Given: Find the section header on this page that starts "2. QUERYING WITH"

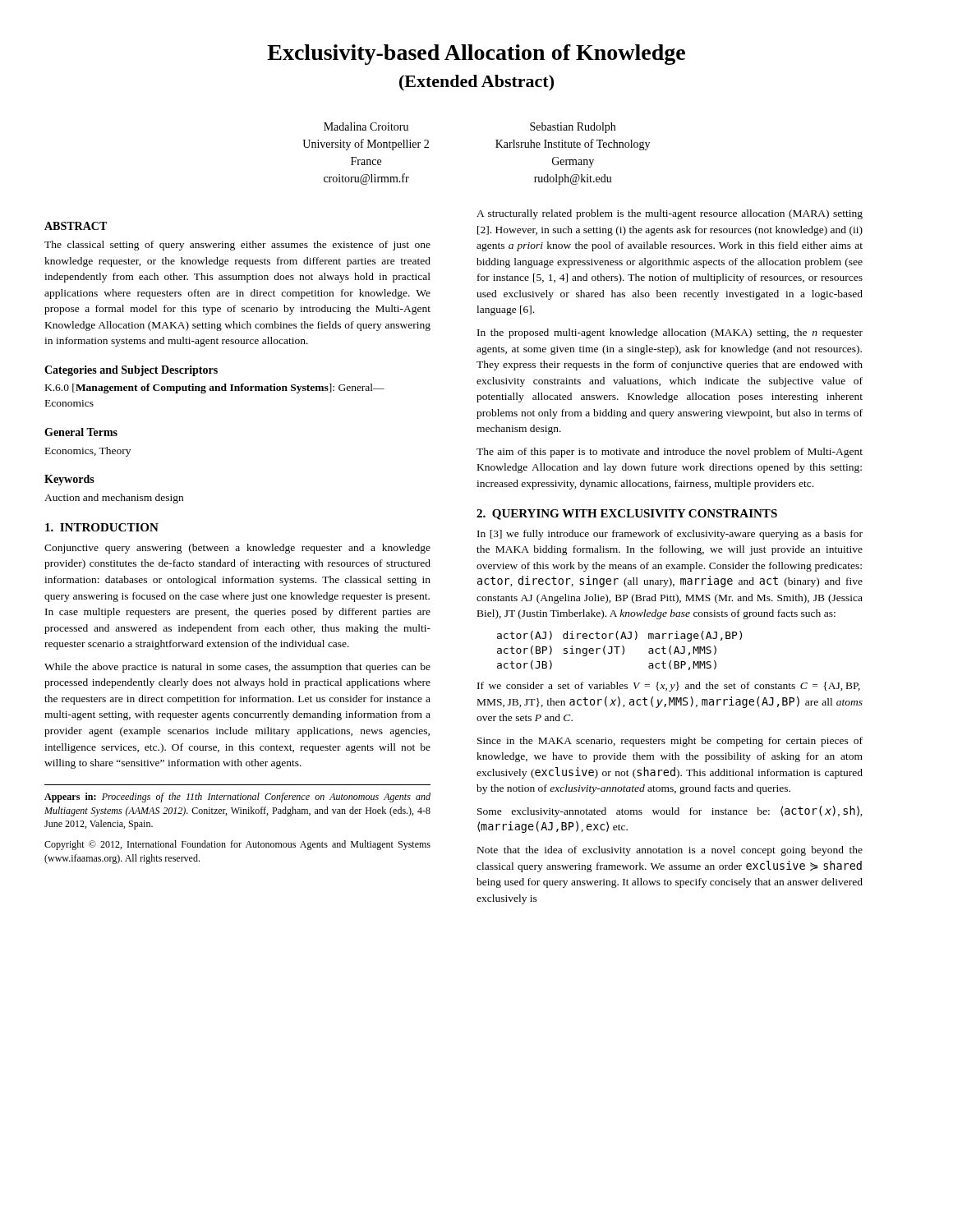Looking at the screenshot, I should (627, 513).
